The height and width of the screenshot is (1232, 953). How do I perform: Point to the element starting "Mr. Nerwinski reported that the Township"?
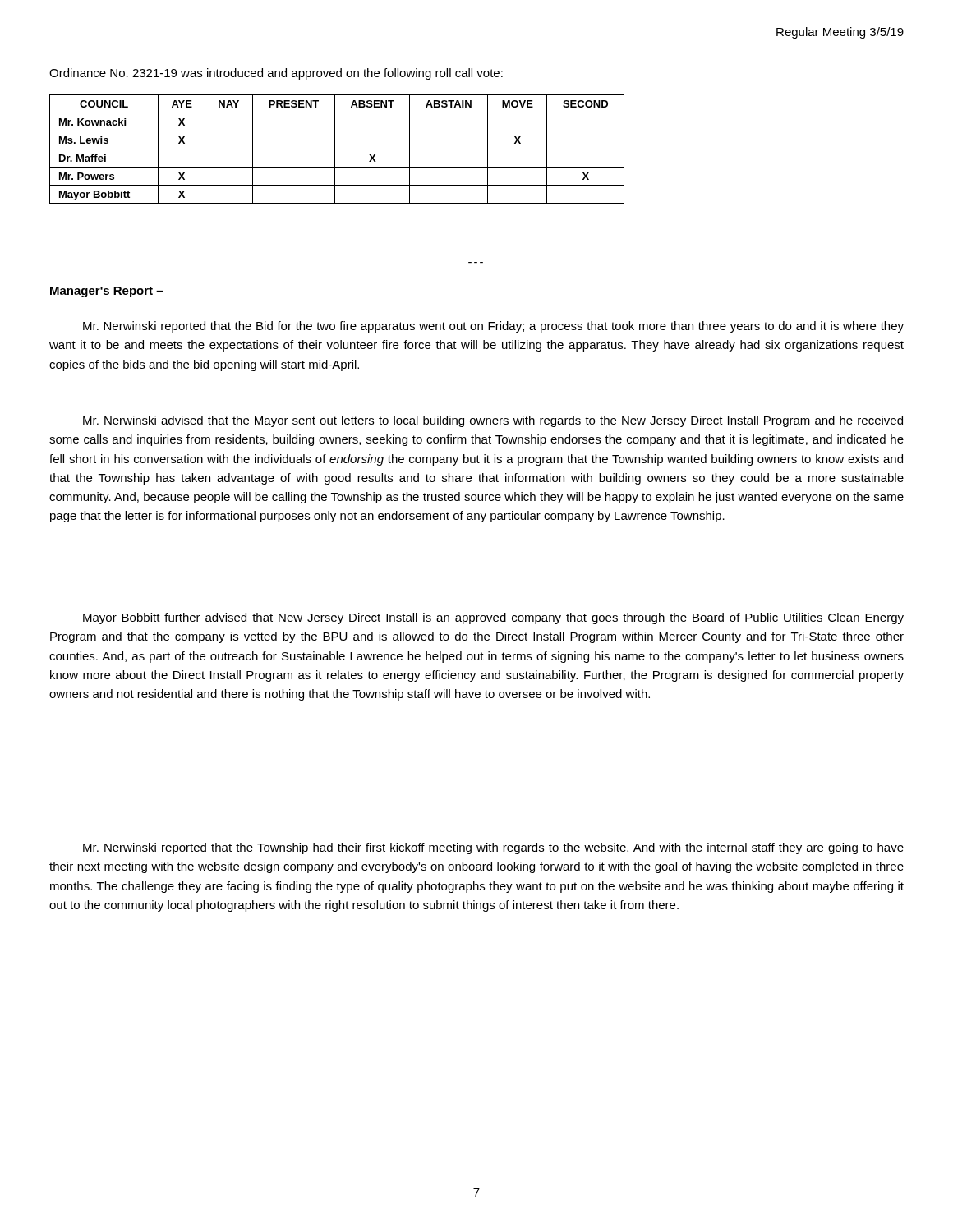point(476,876)
